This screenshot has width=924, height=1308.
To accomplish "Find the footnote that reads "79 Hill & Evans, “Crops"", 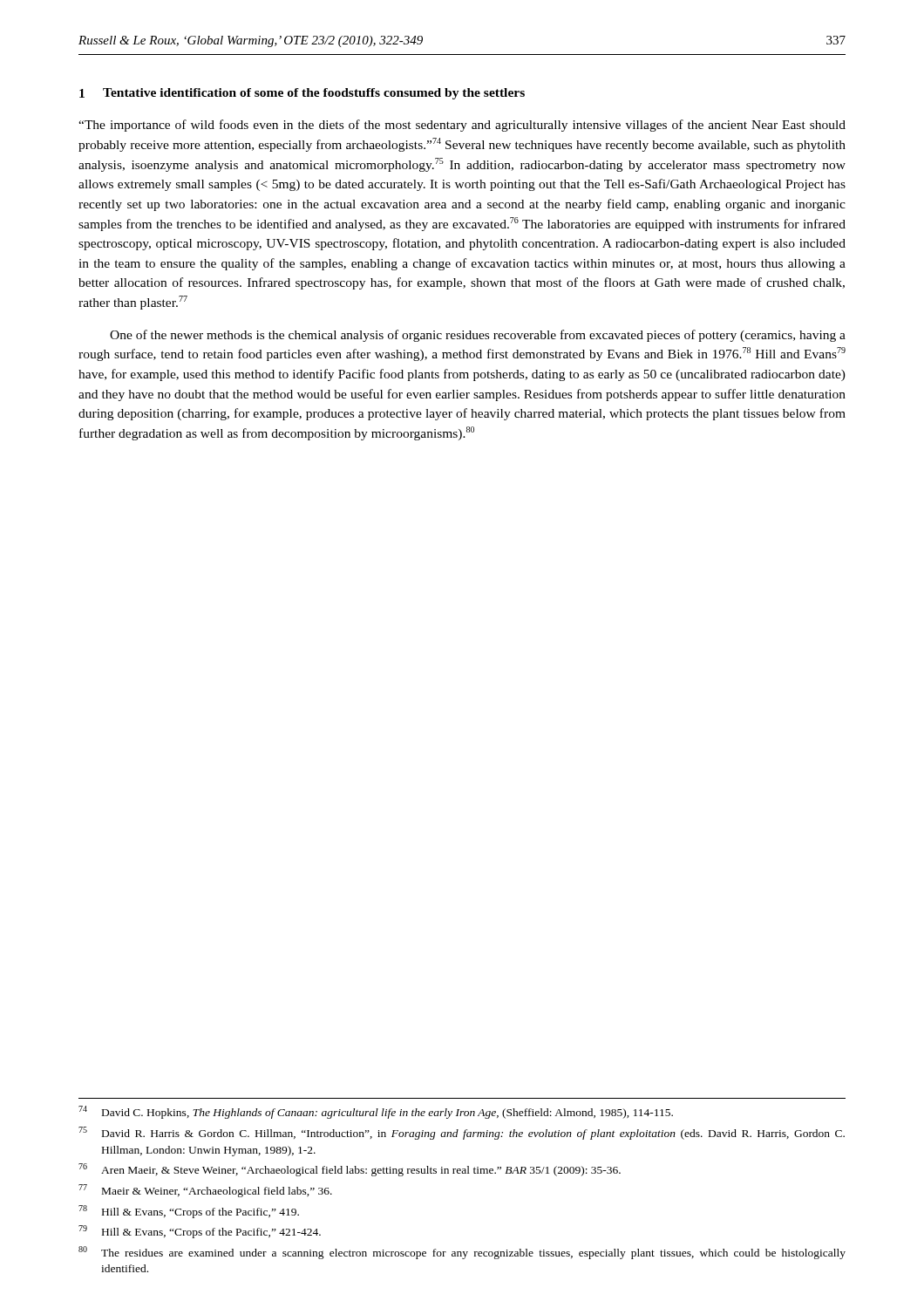I will coord(200,1232).
